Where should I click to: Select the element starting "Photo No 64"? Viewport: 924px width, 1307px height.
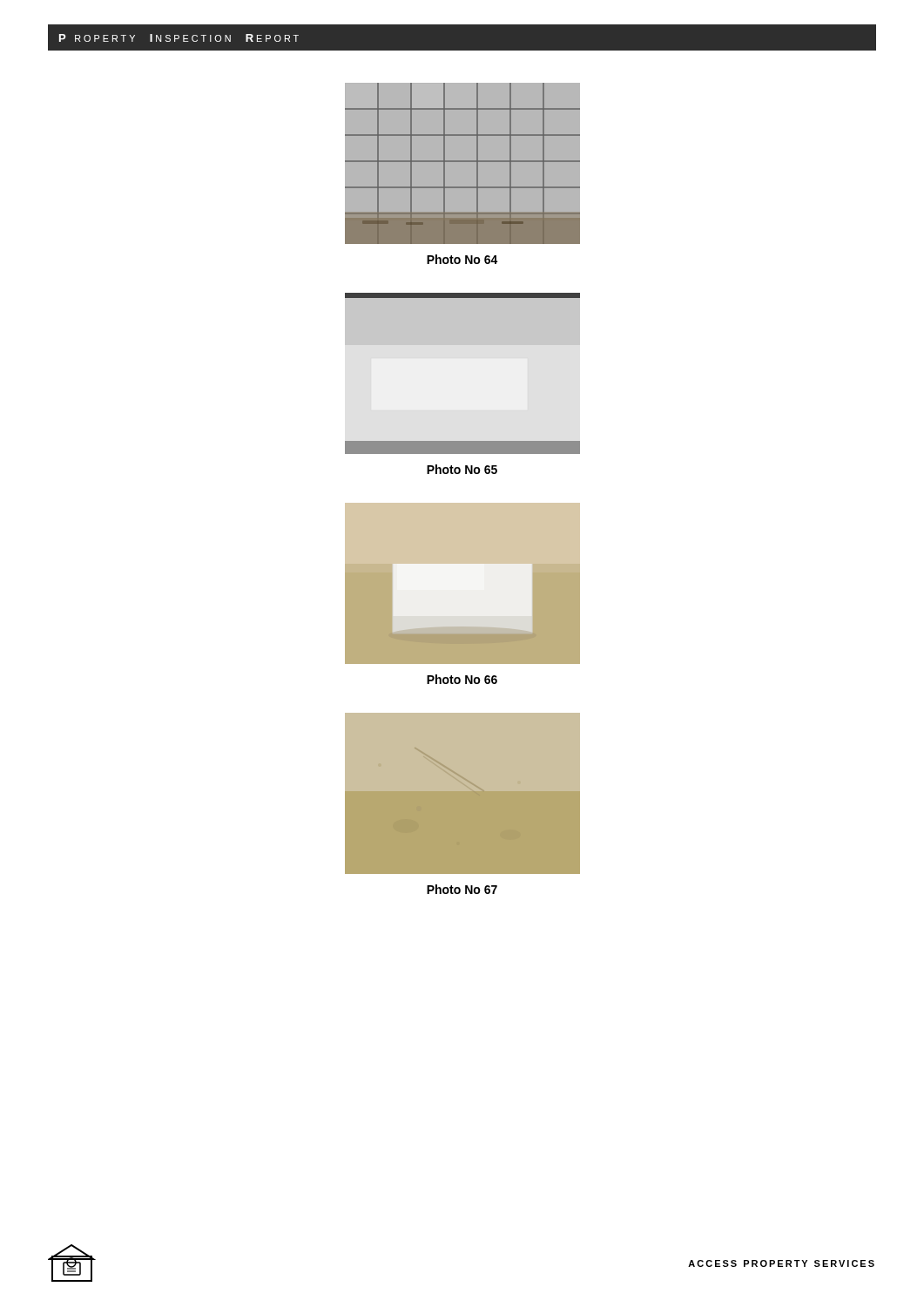click(462, 260)
